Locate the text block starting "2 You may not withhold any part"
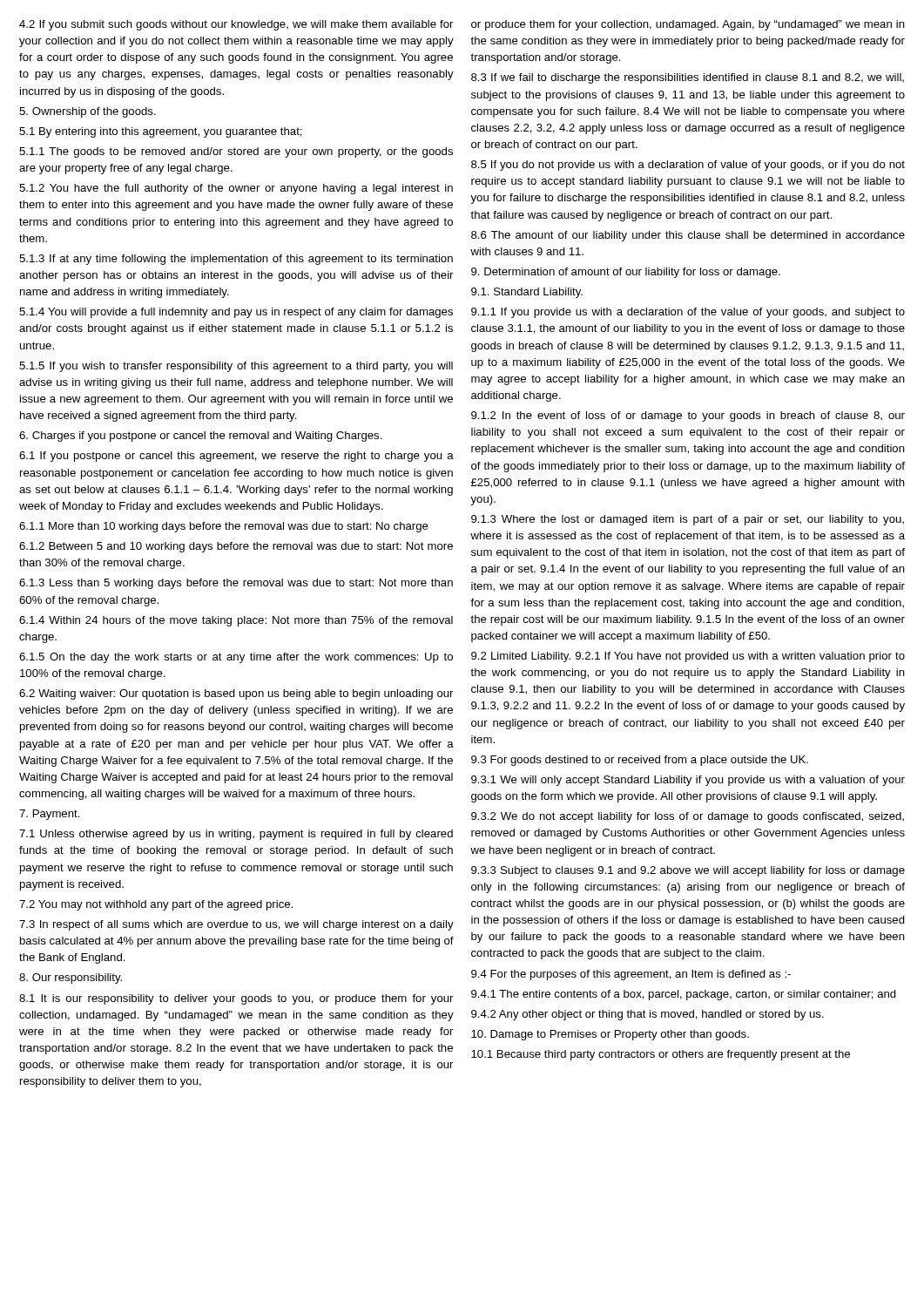The width and height of the screenshot is (924, 1307). [x=236, y=904]
